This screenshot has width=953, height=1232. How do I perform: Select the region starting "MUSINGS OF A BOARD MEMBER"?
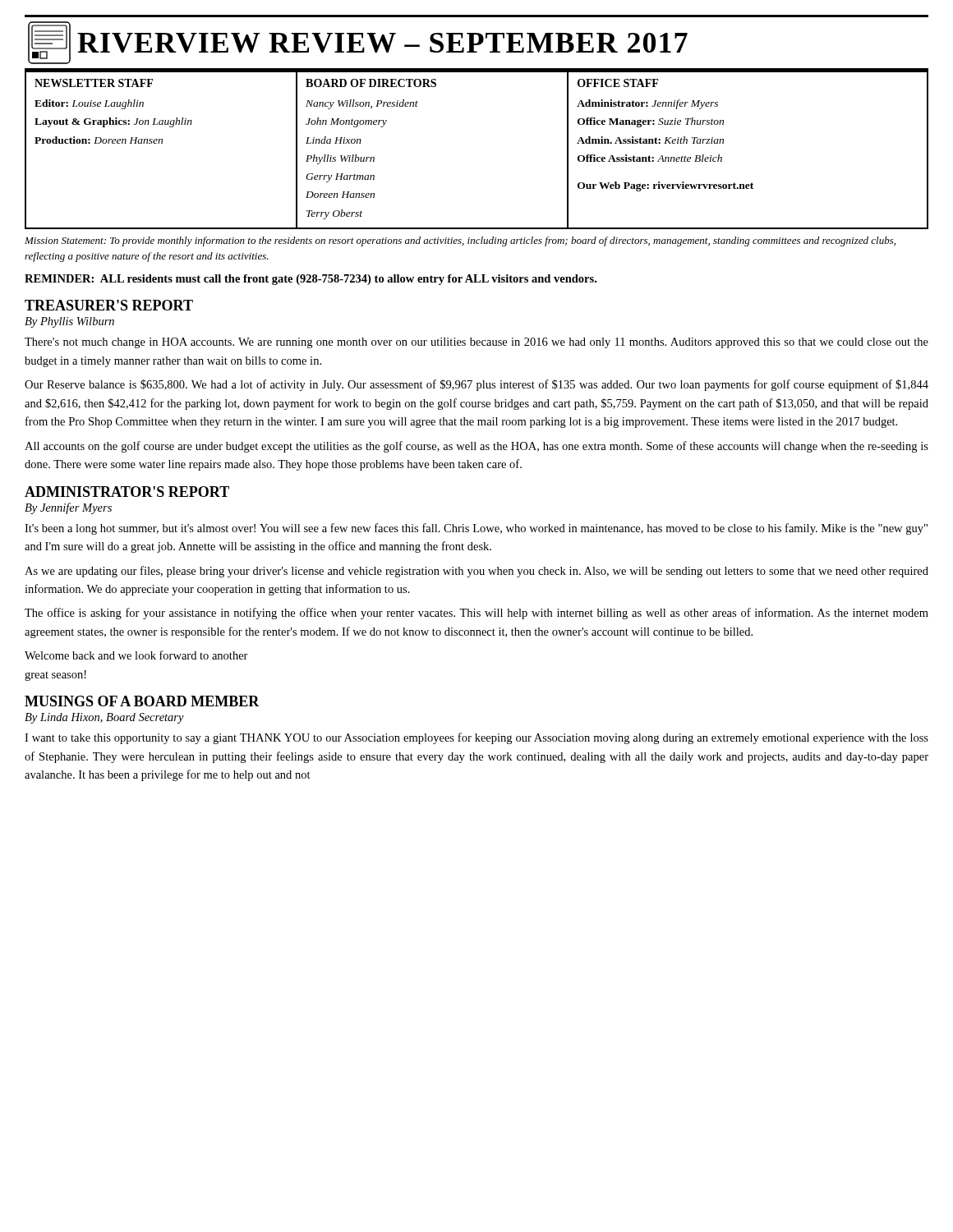(x=142, y=702)
